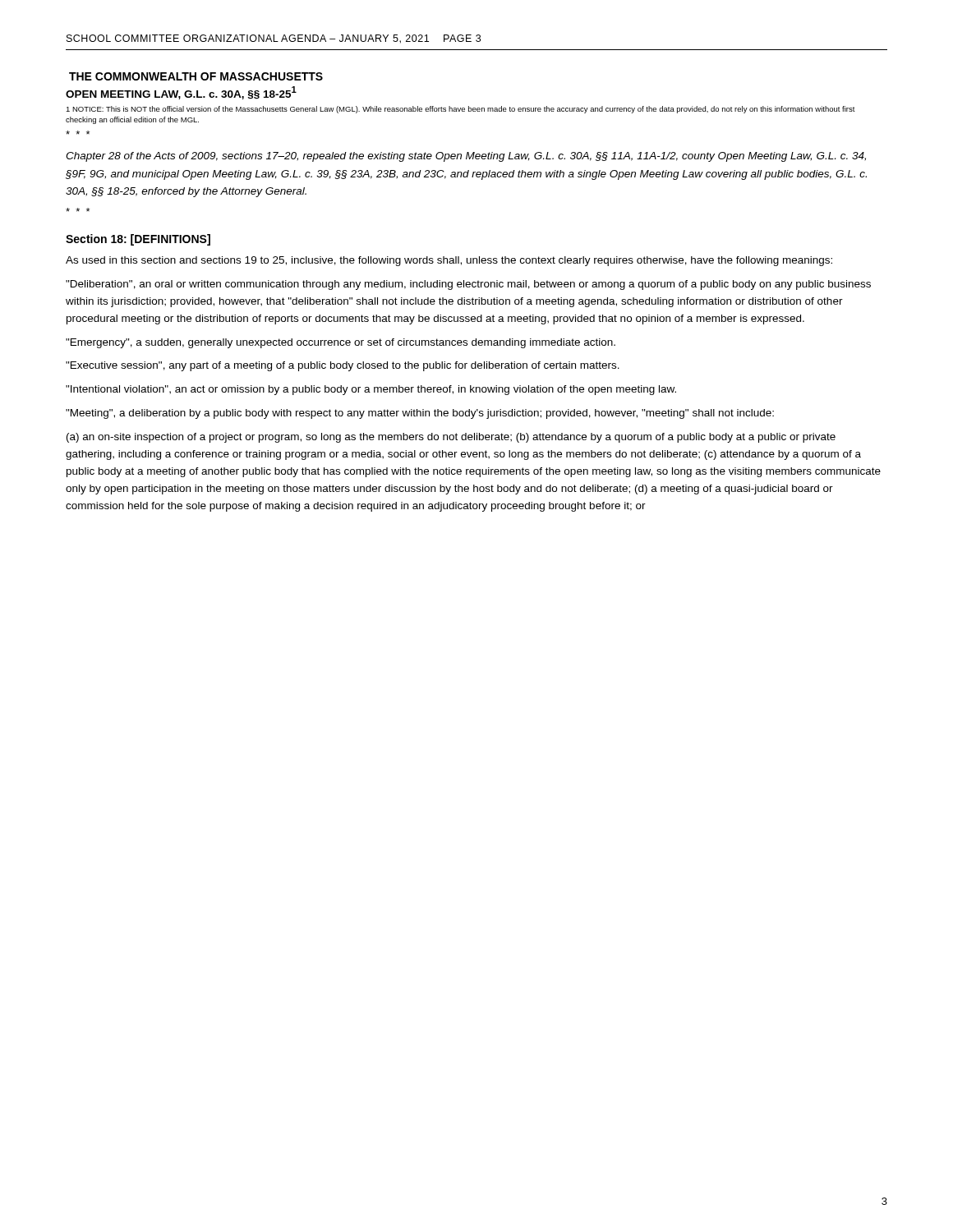Click on the passage starting ""Intentional violation", an act or"
The width and height of the screenshot is (953, 1232).
371,389
